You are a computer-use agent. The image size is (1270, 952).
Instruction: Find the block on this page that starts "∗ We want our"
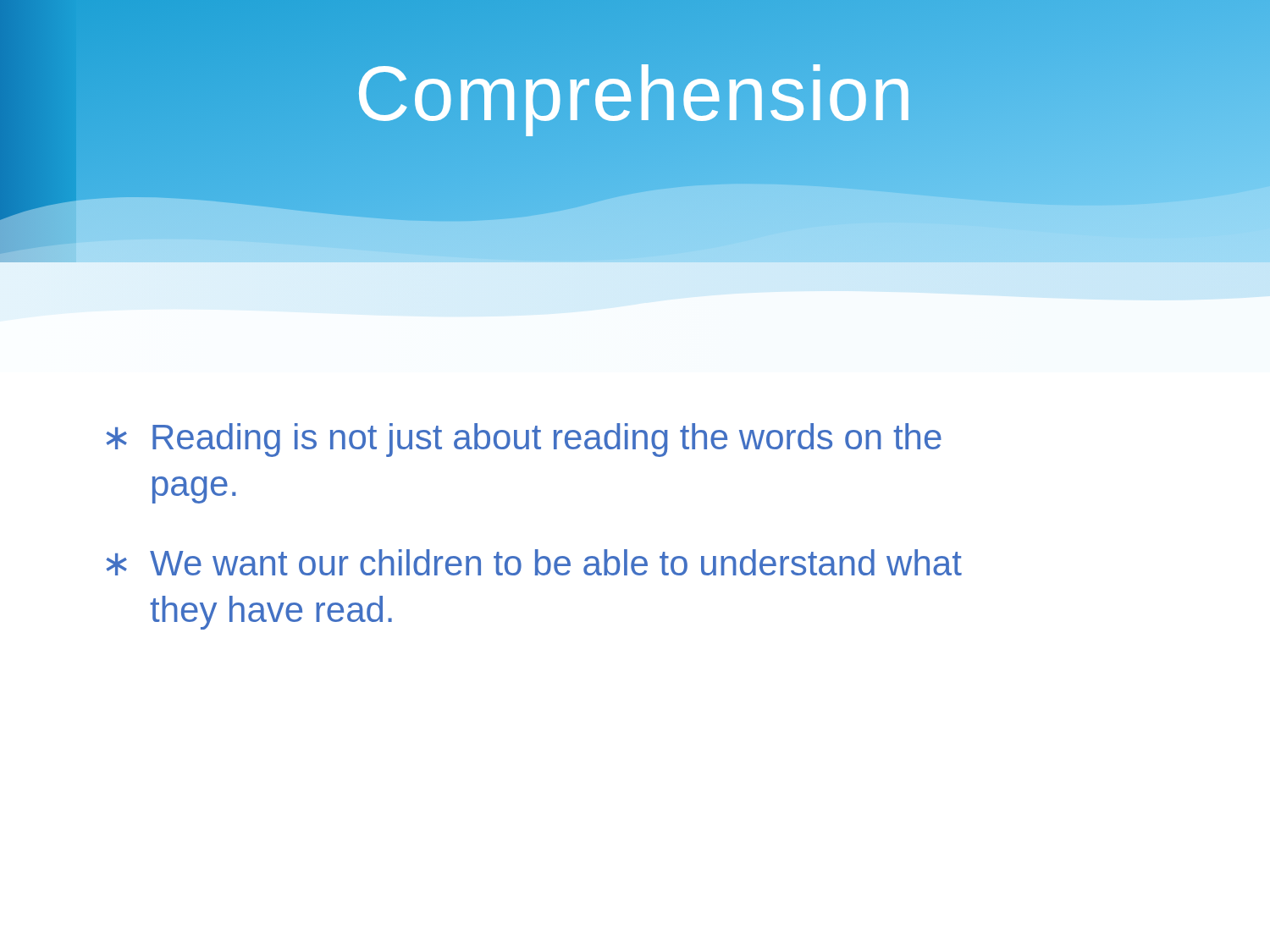532,587
